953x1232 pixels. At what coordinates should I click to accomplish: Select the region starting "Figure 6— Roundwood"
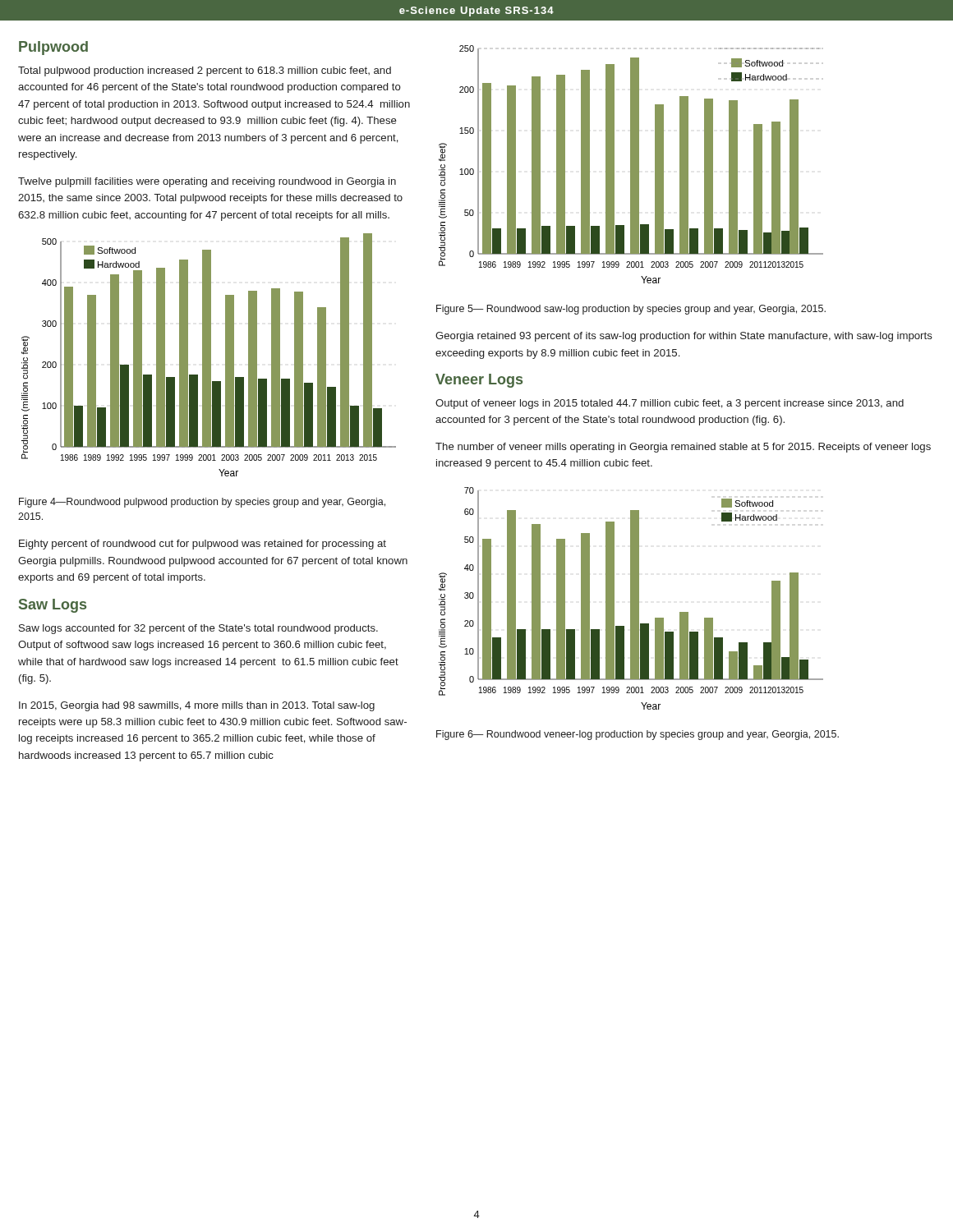[x=638, y=734]
